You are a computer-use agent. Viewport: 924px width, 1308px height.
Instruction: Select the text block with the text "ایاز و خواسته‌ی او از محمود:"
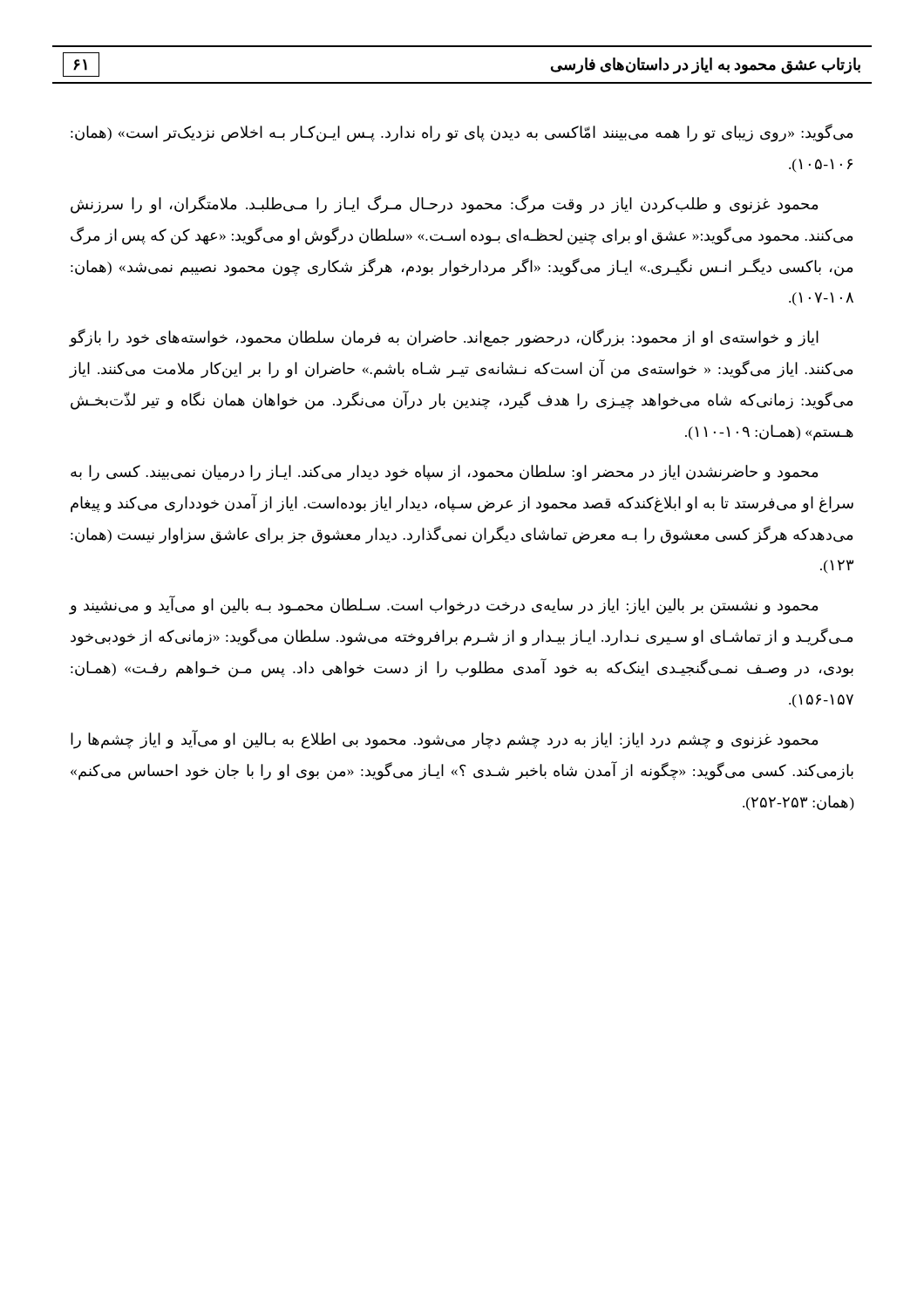click(462, 385)
